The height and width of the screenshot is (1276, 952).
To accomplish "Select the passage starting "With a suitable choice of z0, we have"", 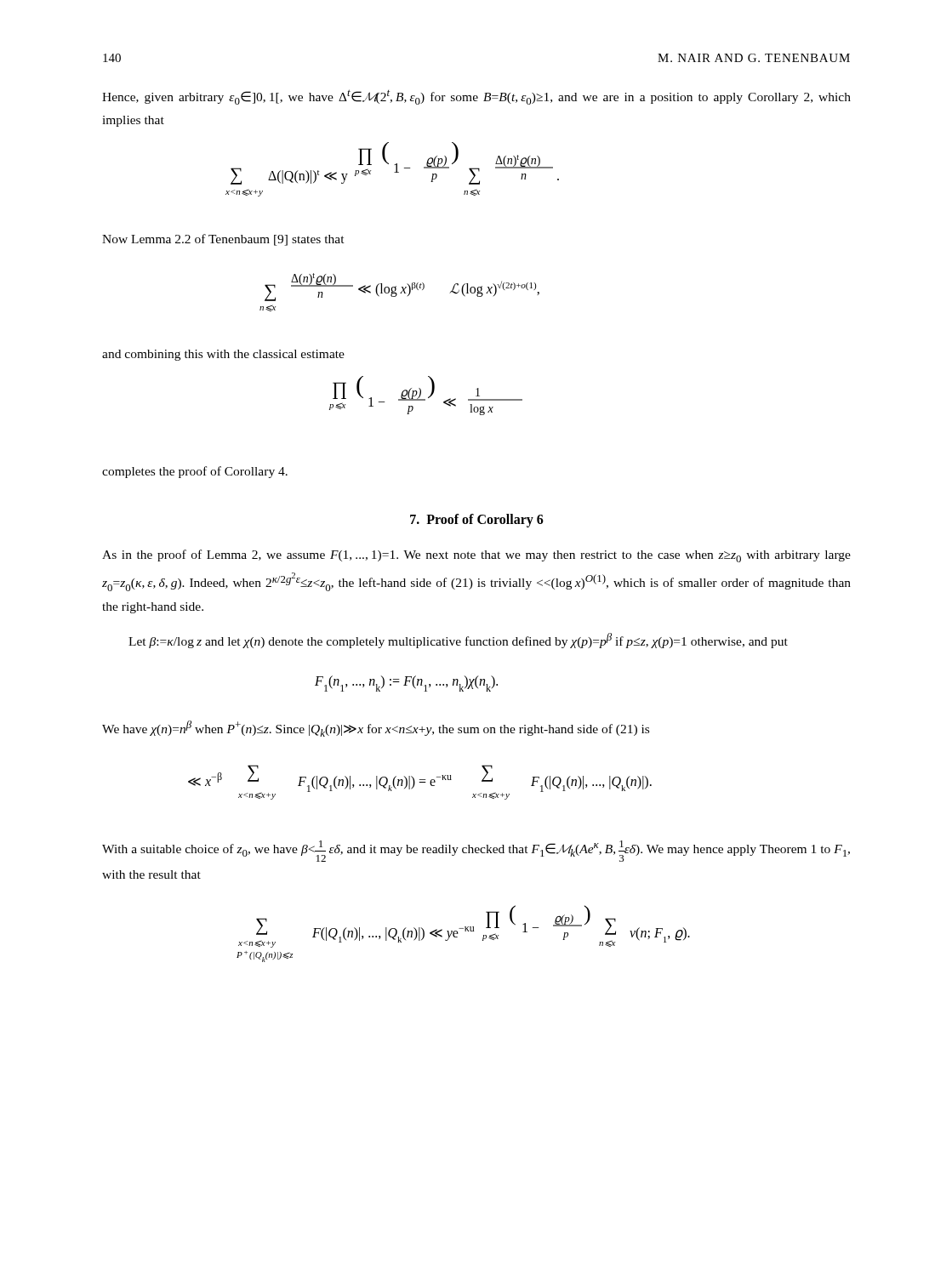I will coord(476,861).
